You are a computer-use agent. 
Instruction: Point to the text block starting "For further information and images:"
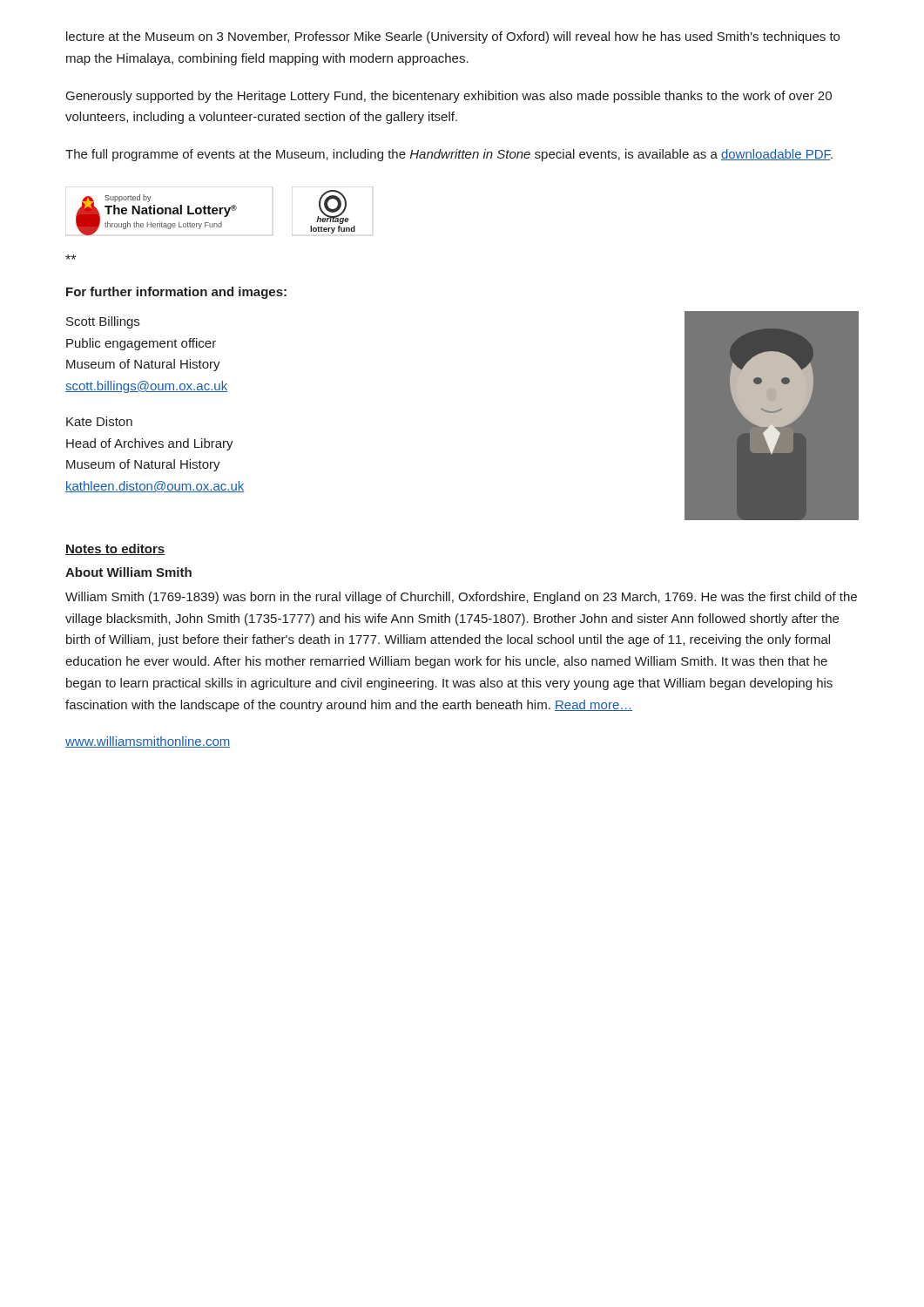pos(176,291)
